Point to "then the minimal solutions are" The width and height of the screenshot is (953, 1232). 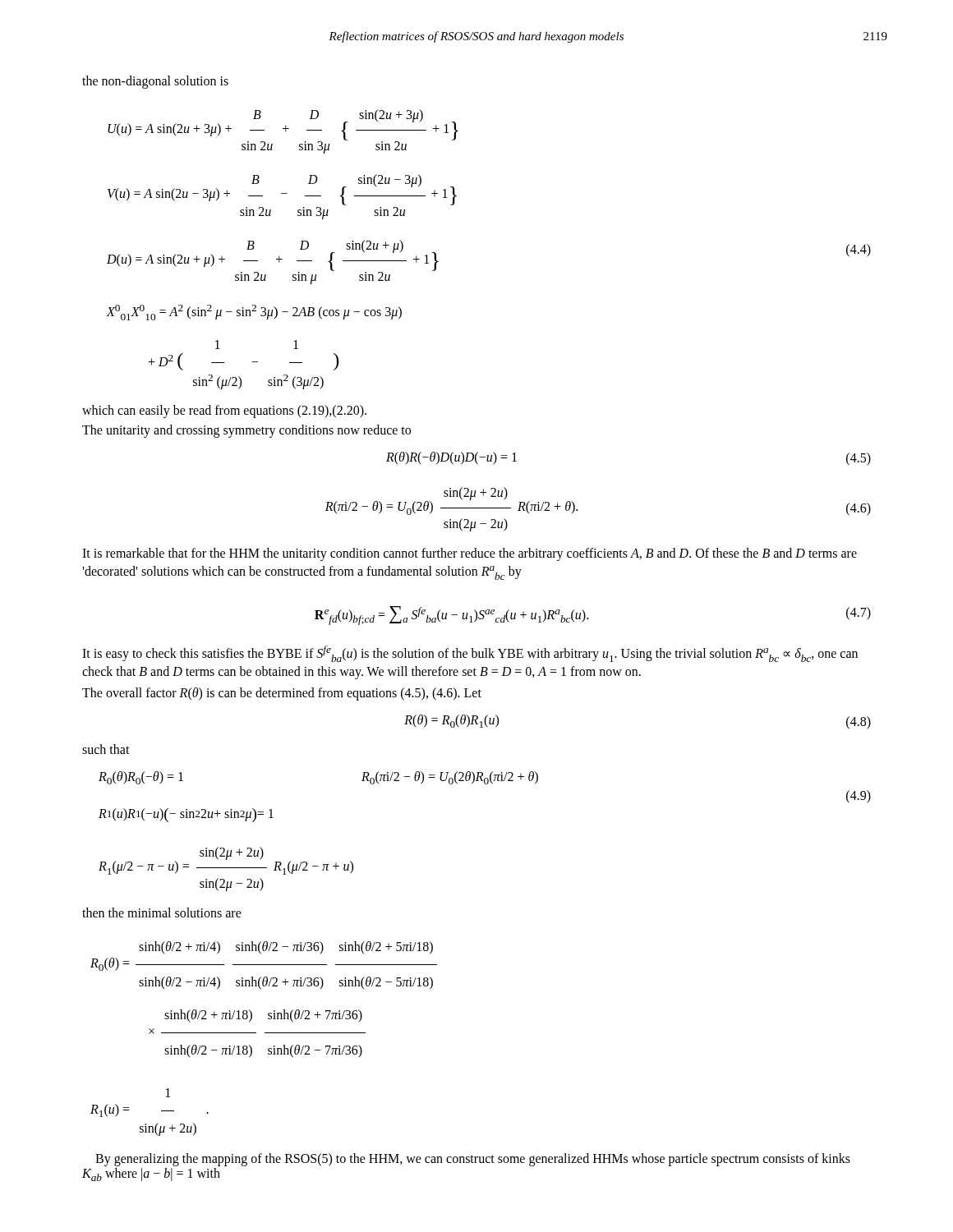[x=162, y=913]
